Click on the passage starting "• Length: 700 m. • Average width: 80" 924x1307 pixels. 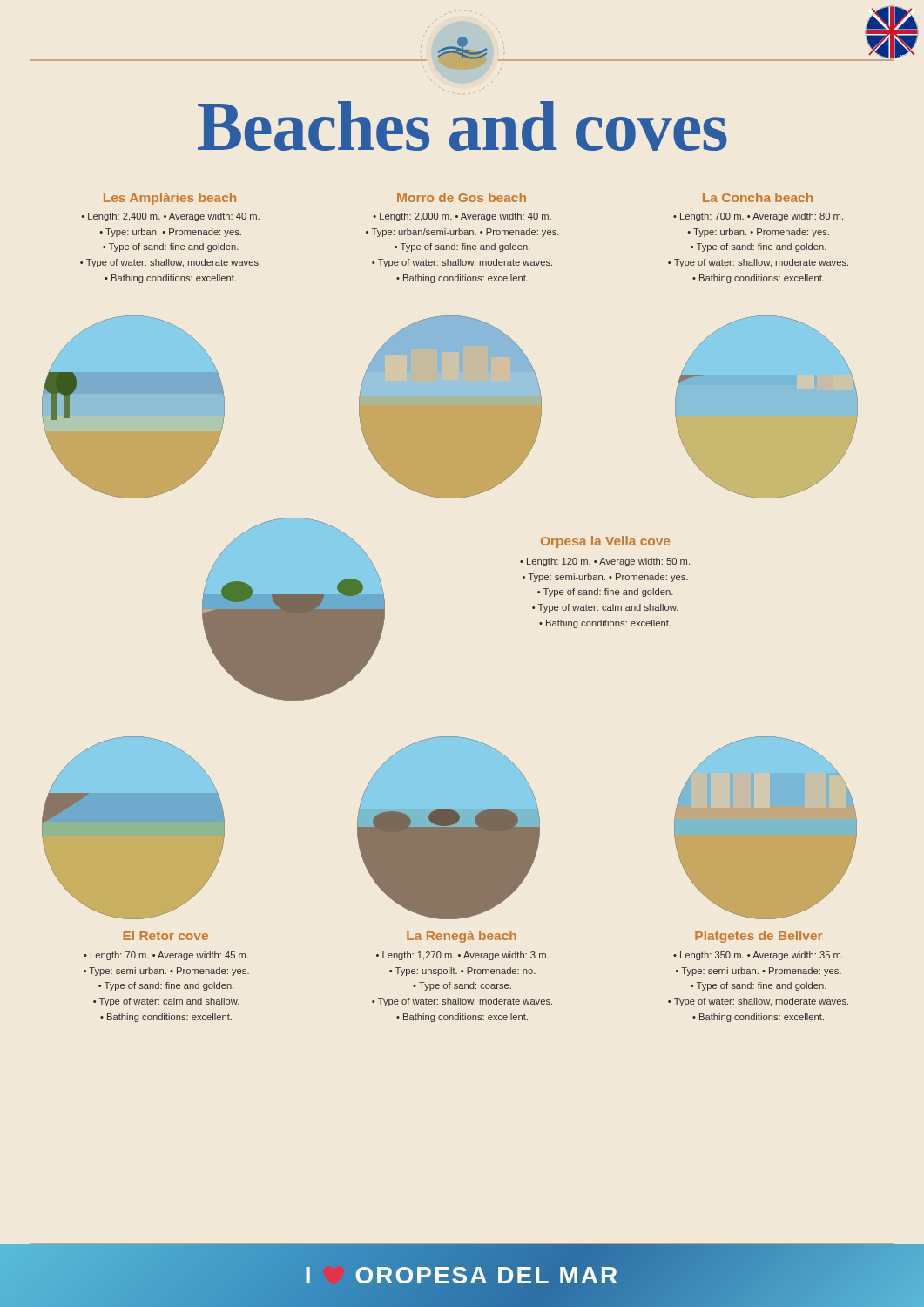(759, 247)
